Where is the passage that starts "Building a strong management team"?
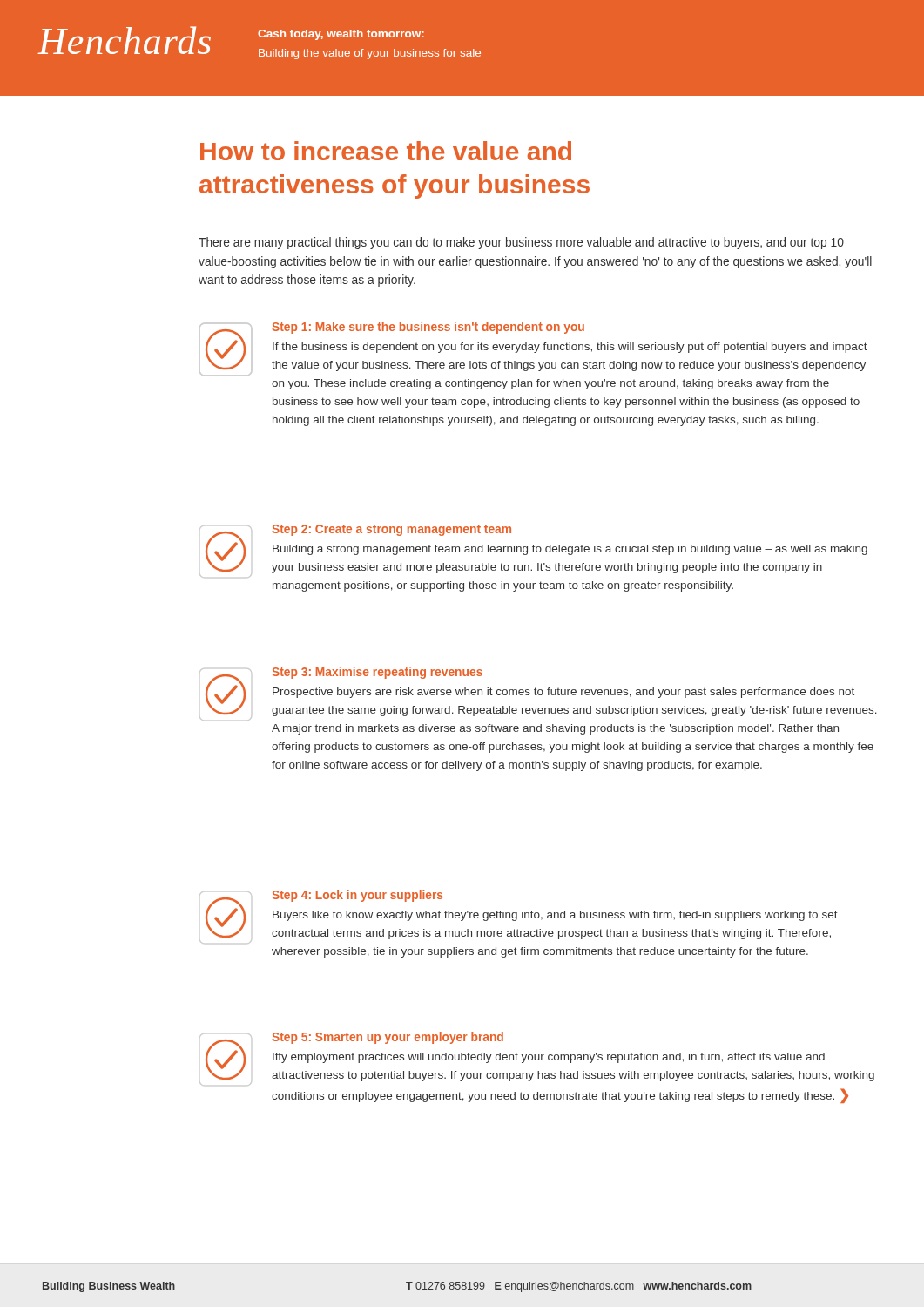This screenshot has width=924, height=1307. tap(570, 567)
